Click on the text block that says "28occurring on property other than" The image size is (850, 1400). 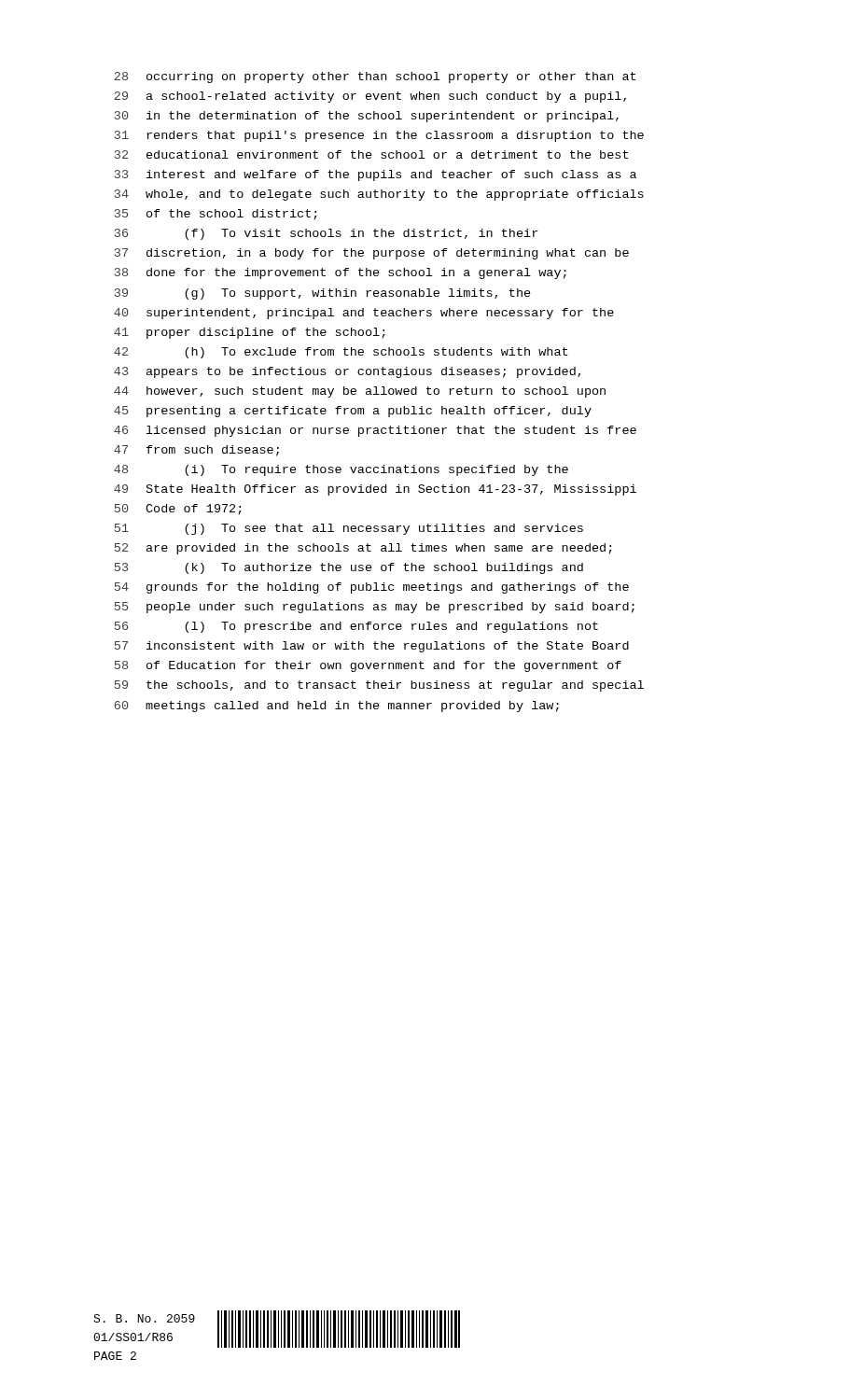(x=438, y=391)
